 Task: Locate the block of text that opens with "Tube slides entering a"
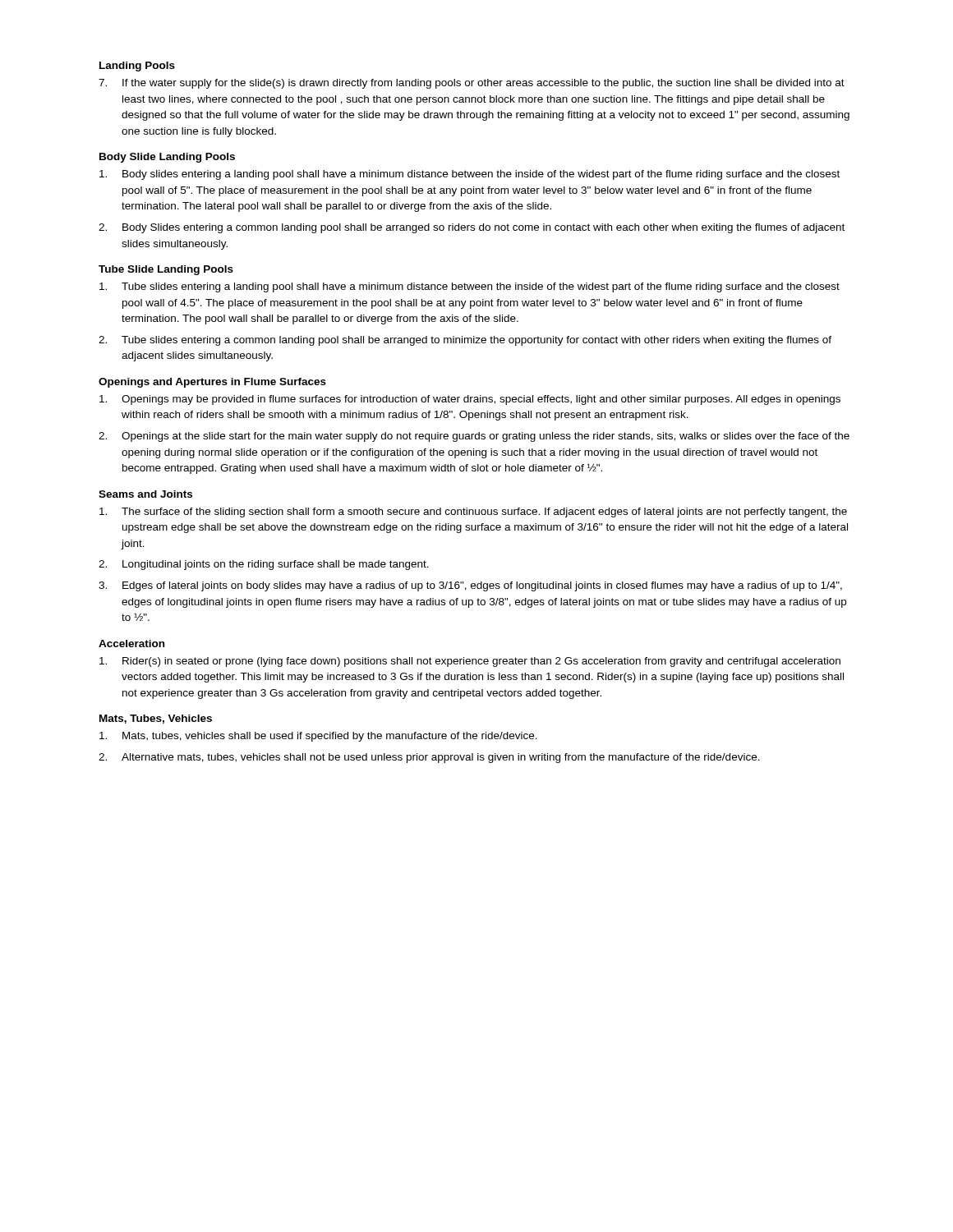(476, 303)
